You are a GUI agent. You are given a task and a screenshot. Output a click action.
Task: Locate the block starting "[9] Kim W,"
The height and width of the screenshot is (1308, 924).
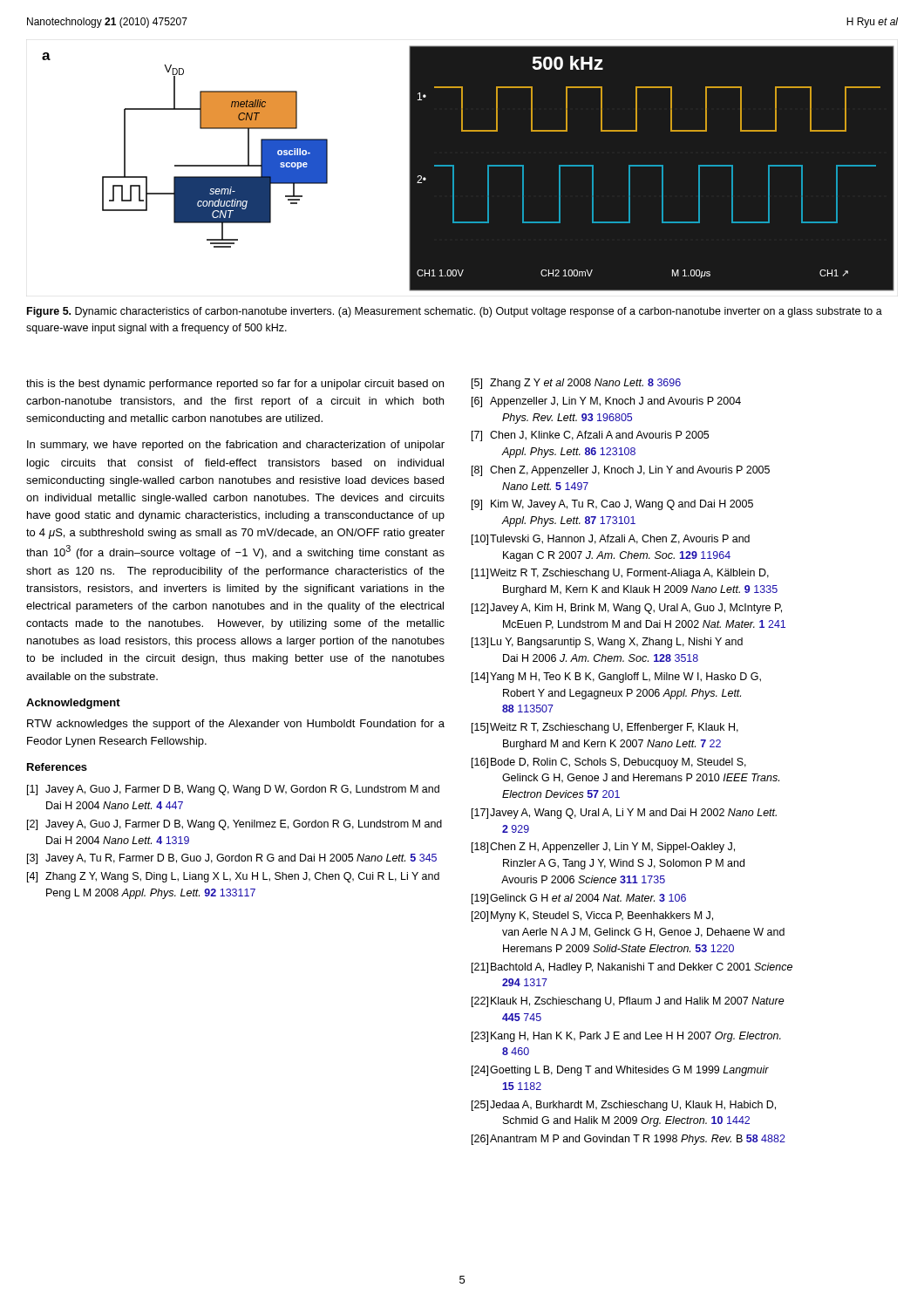pyautogui.click(x=612, y=513)
